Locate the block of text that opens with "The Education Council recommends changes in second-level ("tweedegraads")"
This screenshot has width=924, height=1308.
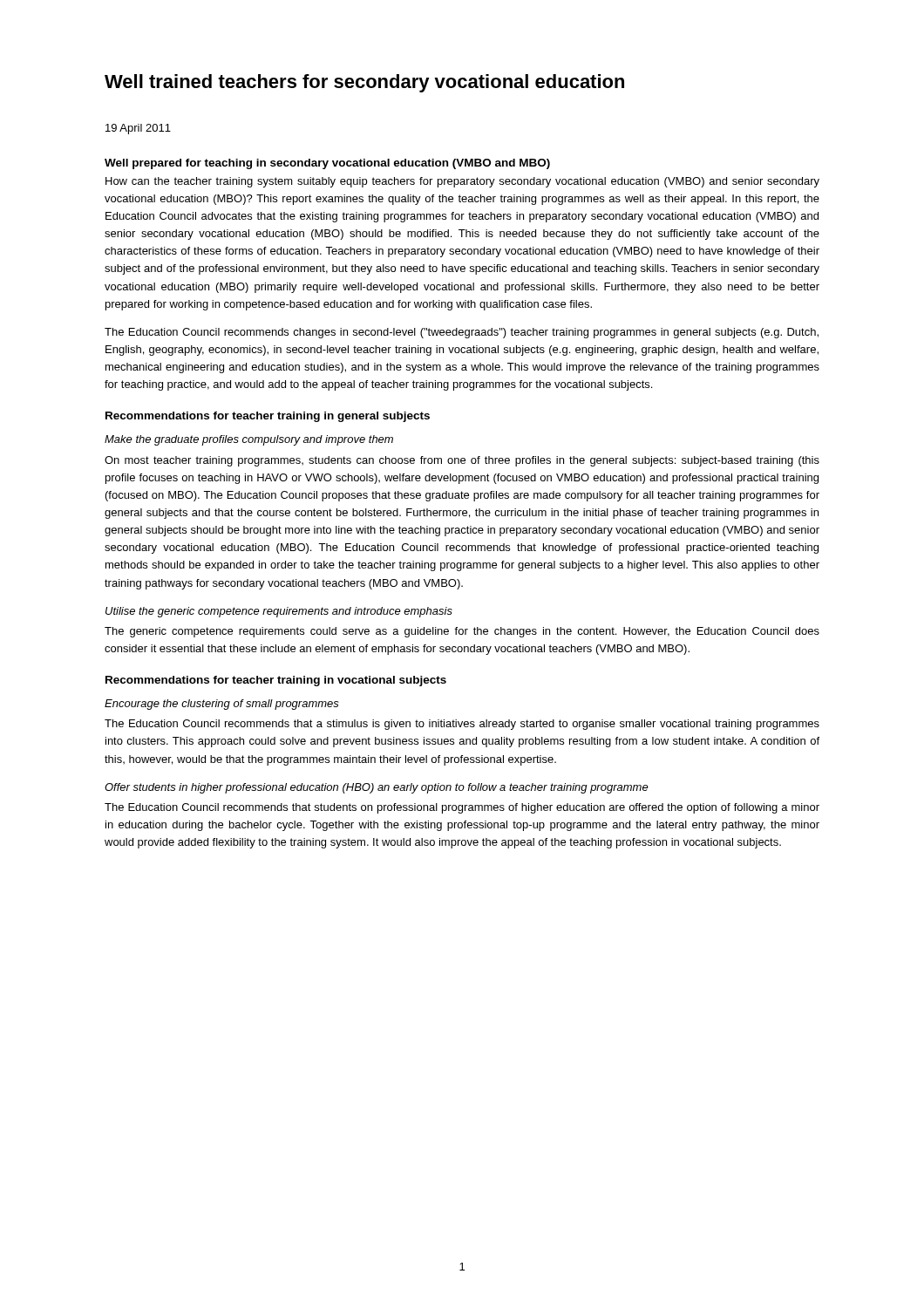462,358
